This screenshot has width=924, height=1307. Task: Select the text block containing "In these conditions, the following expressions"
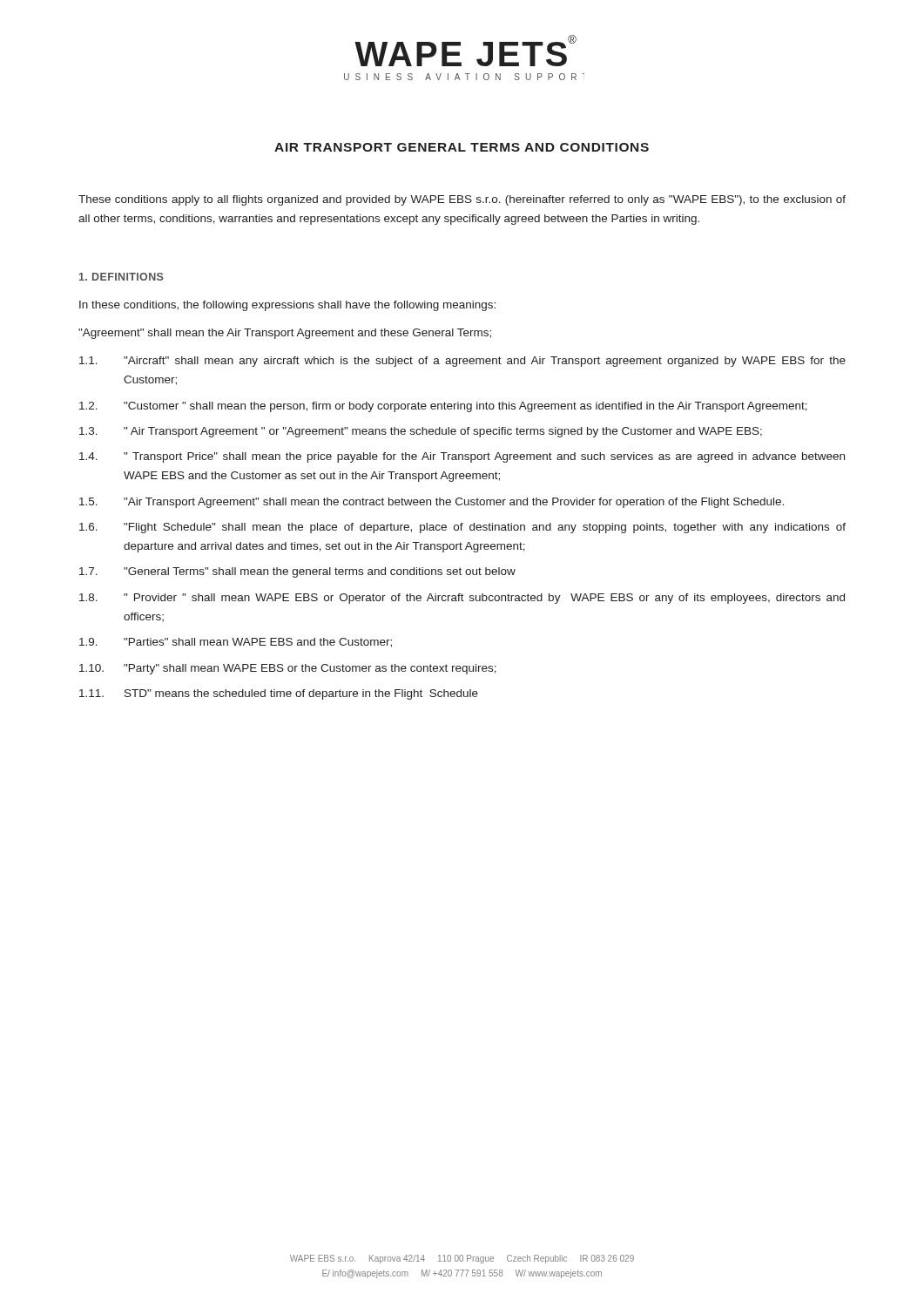pos(288,304)
